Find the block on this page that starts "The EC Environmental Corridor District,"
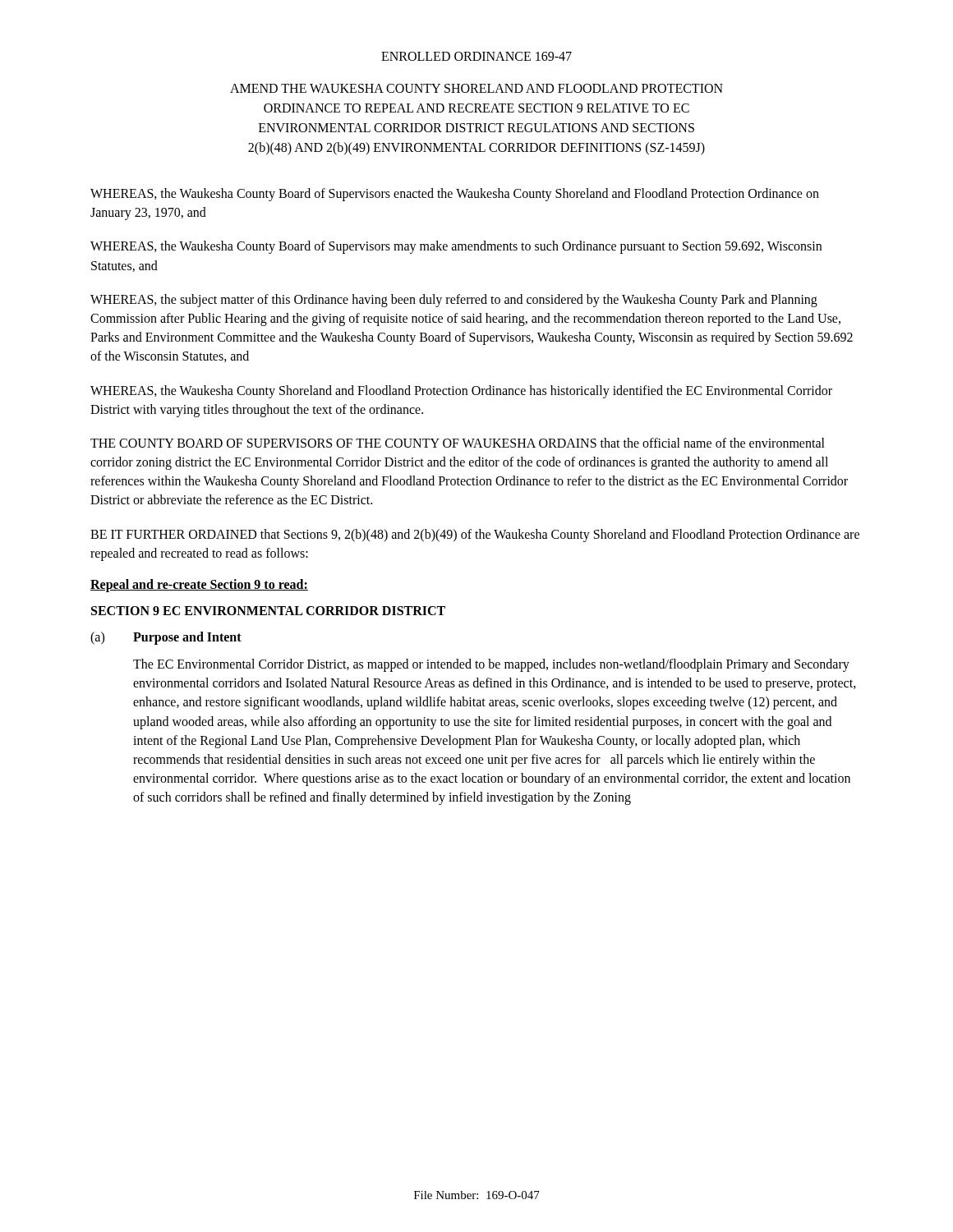The image size is (953, 1232). (x=495, y=731)
